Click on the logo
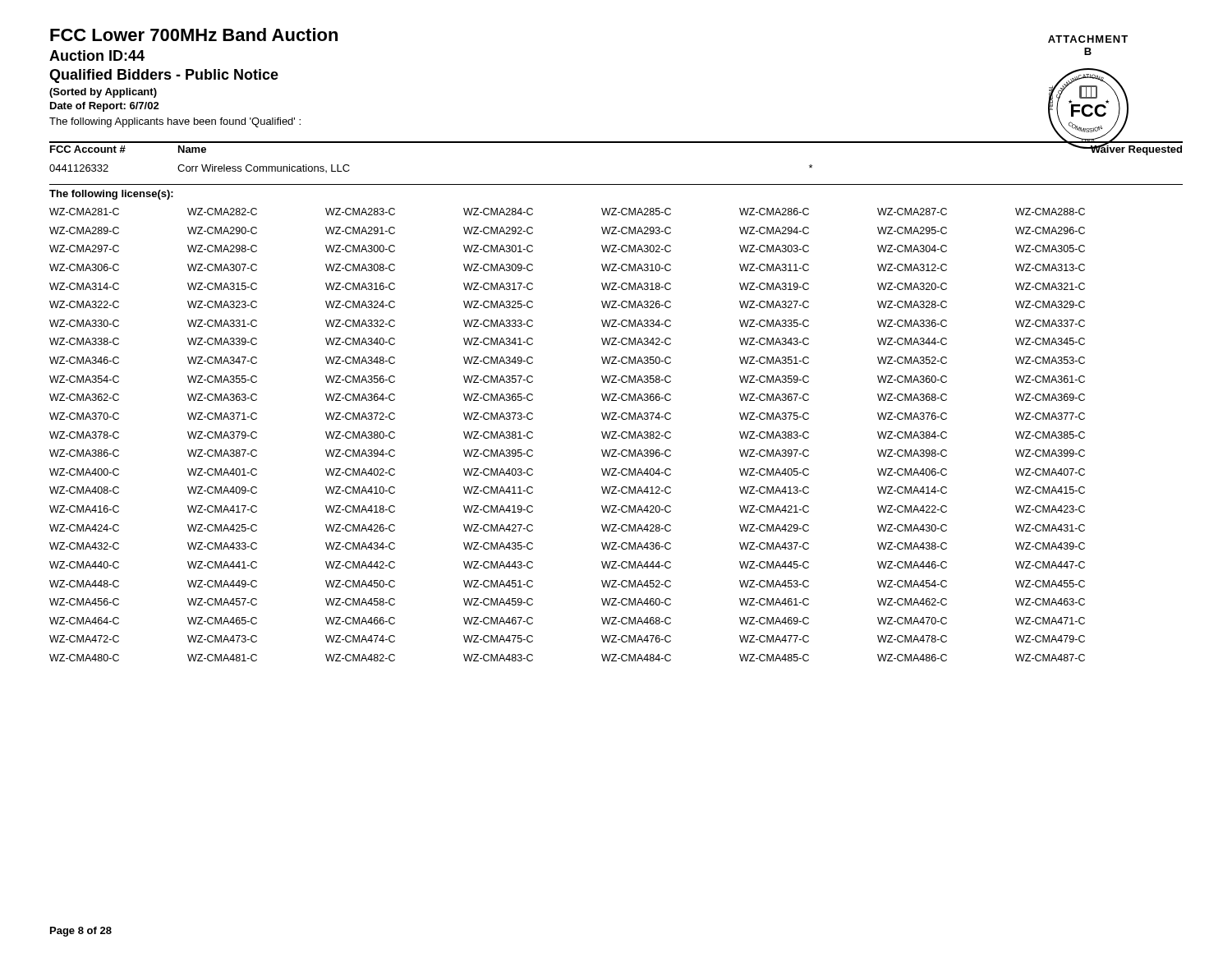 [x=1088, y=93]
